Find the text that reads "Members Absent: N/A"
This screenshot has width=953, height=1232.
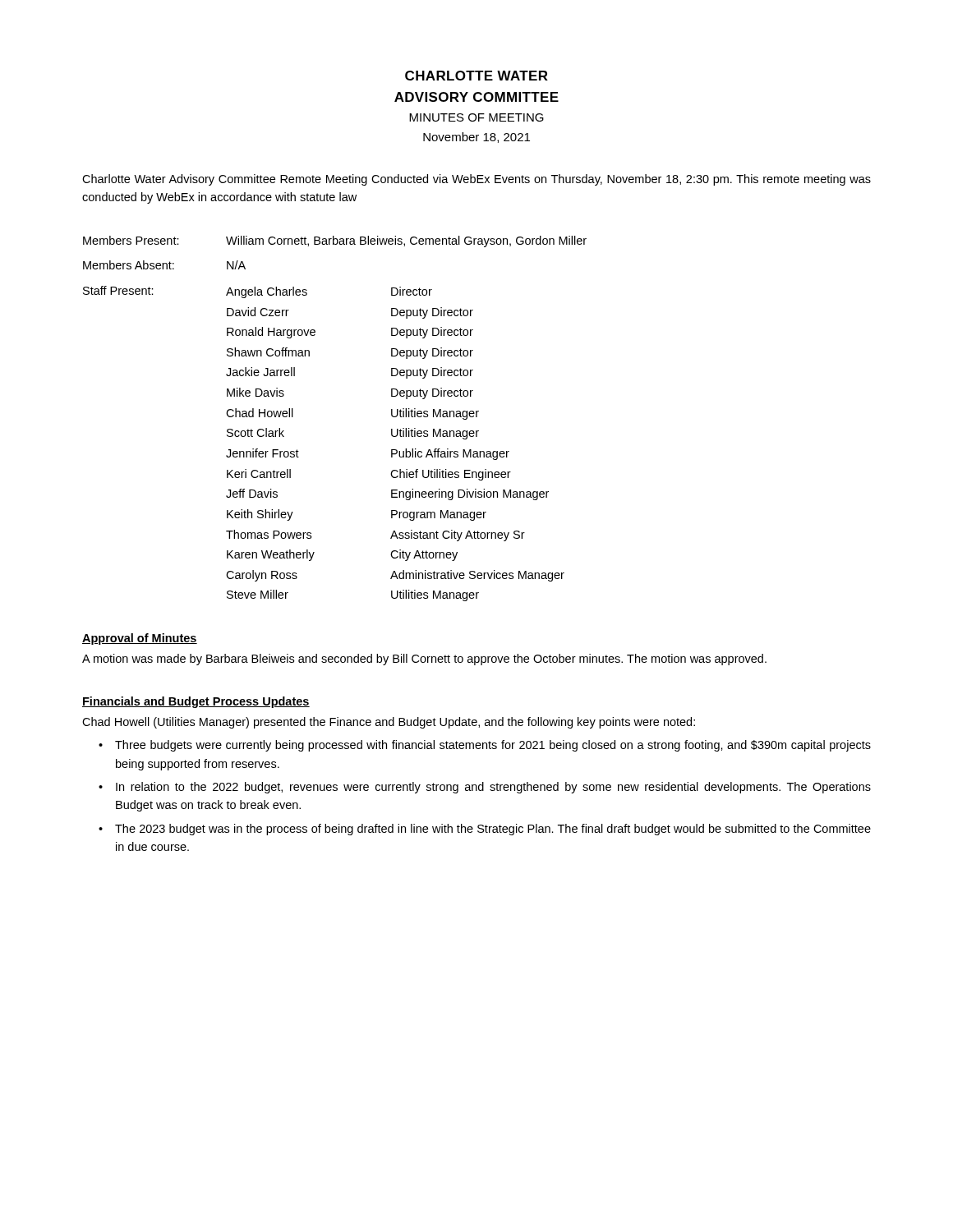(x=164, y=265)
